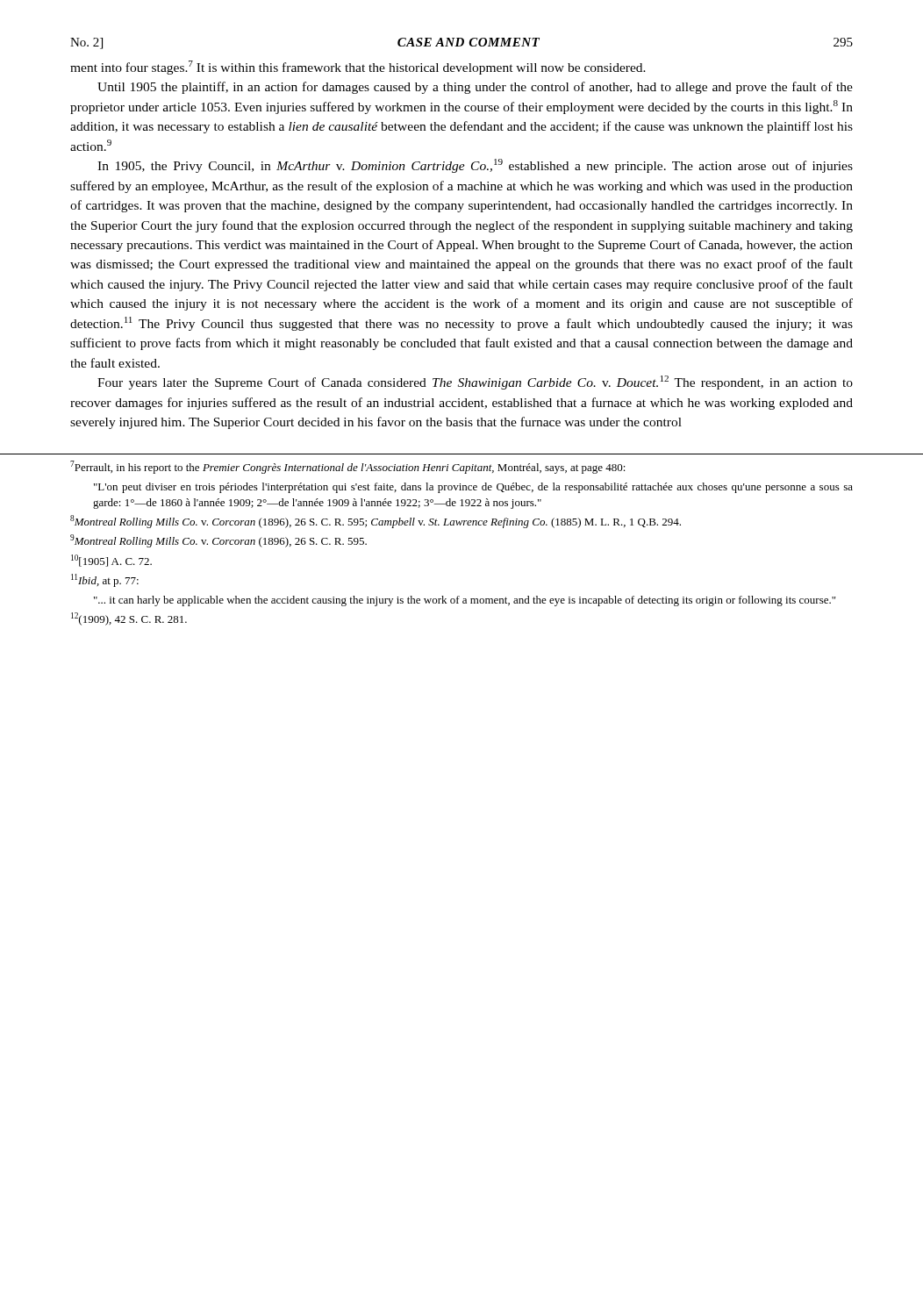Screen dimensions: 1316x923
Task: Click the passage that begins "ment into four stages.7 It is"
Action: [462, 68]
